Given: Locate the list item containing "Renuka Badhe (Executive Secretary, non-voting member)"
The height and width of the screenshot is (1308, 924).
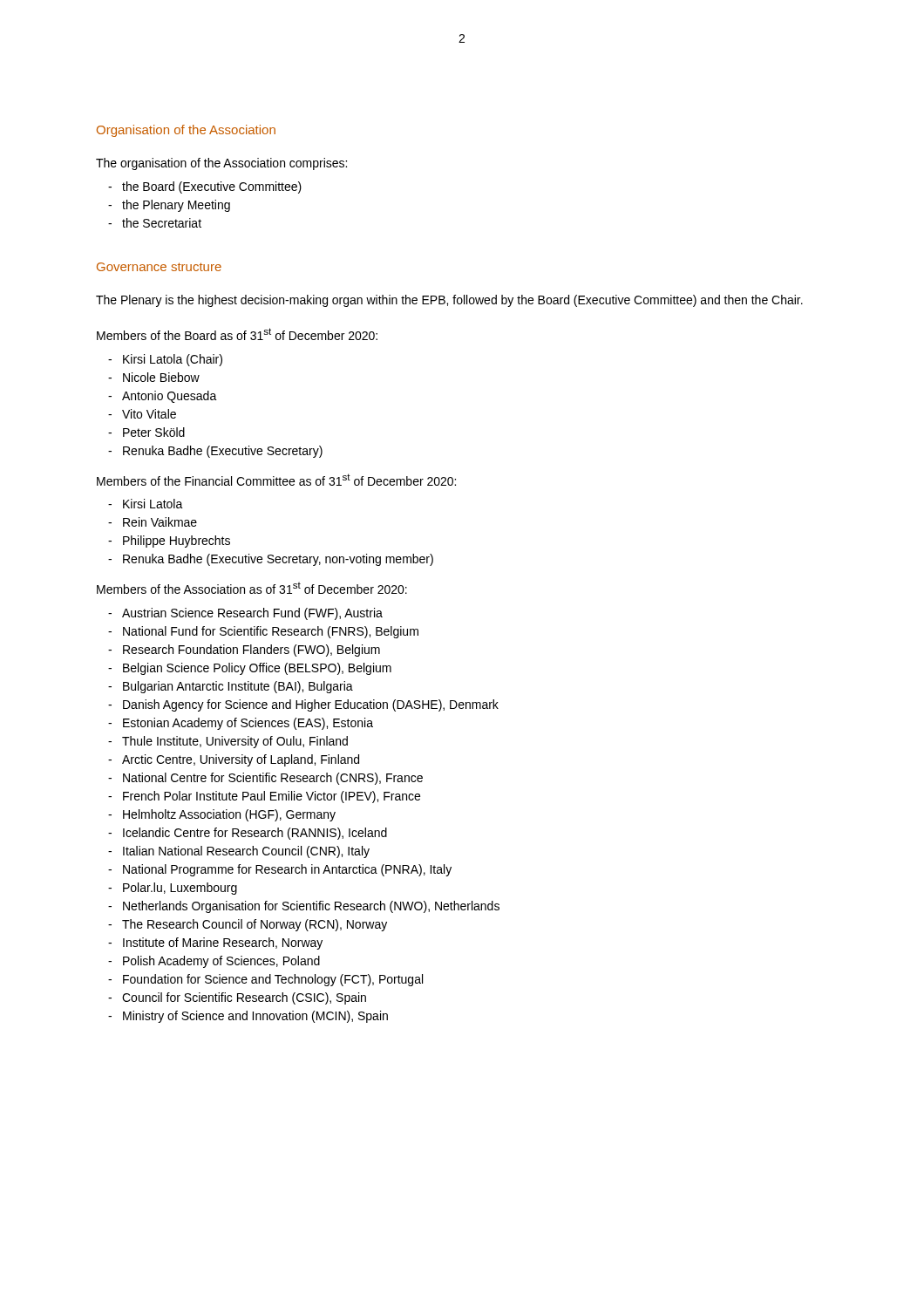Looking at the screenshot, I should tap(278, 559).
